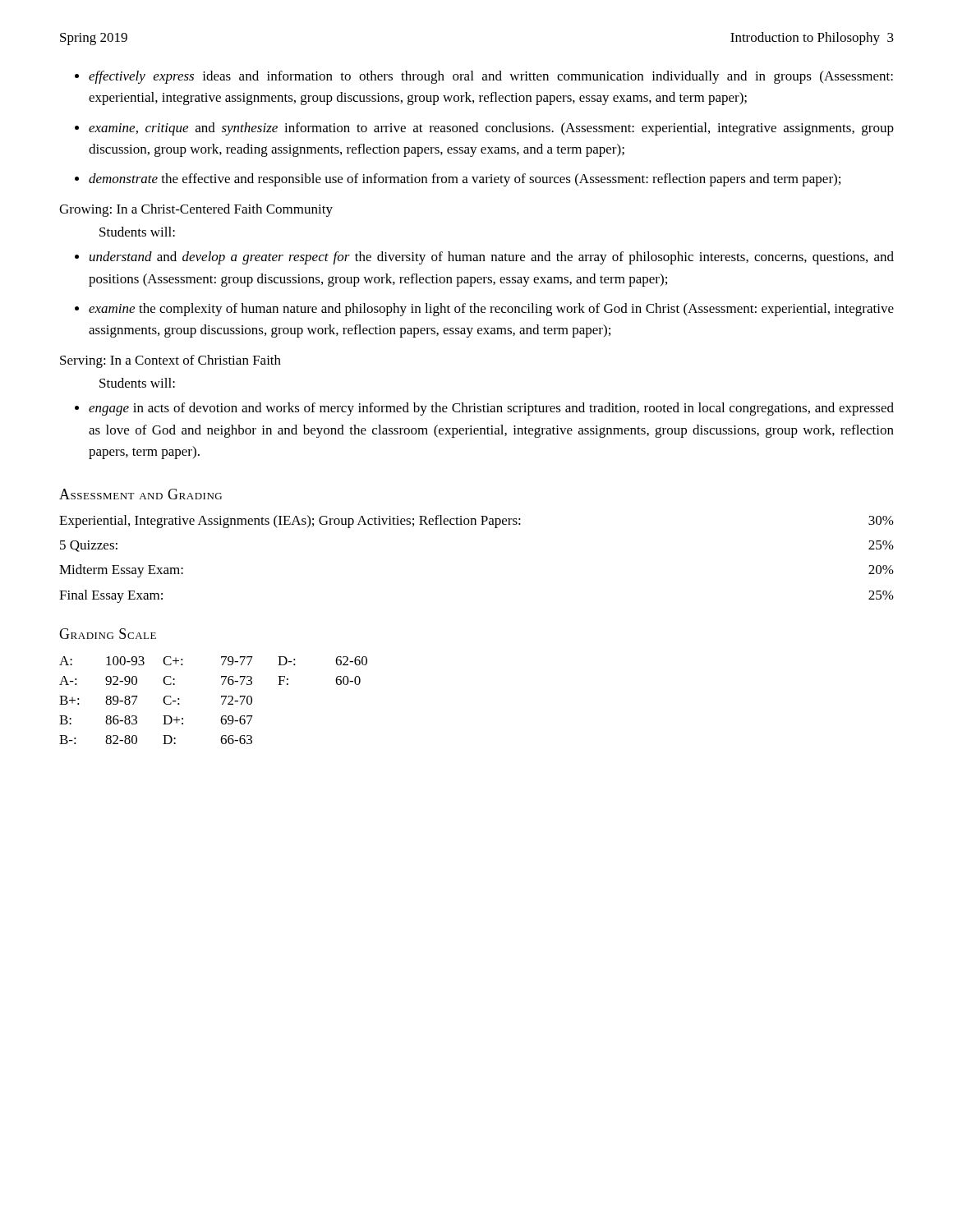Where is the passage that starts "understand and develop a greater respect"?
The height and width of the screenshot is (1232, 953).
pos(491,268)
